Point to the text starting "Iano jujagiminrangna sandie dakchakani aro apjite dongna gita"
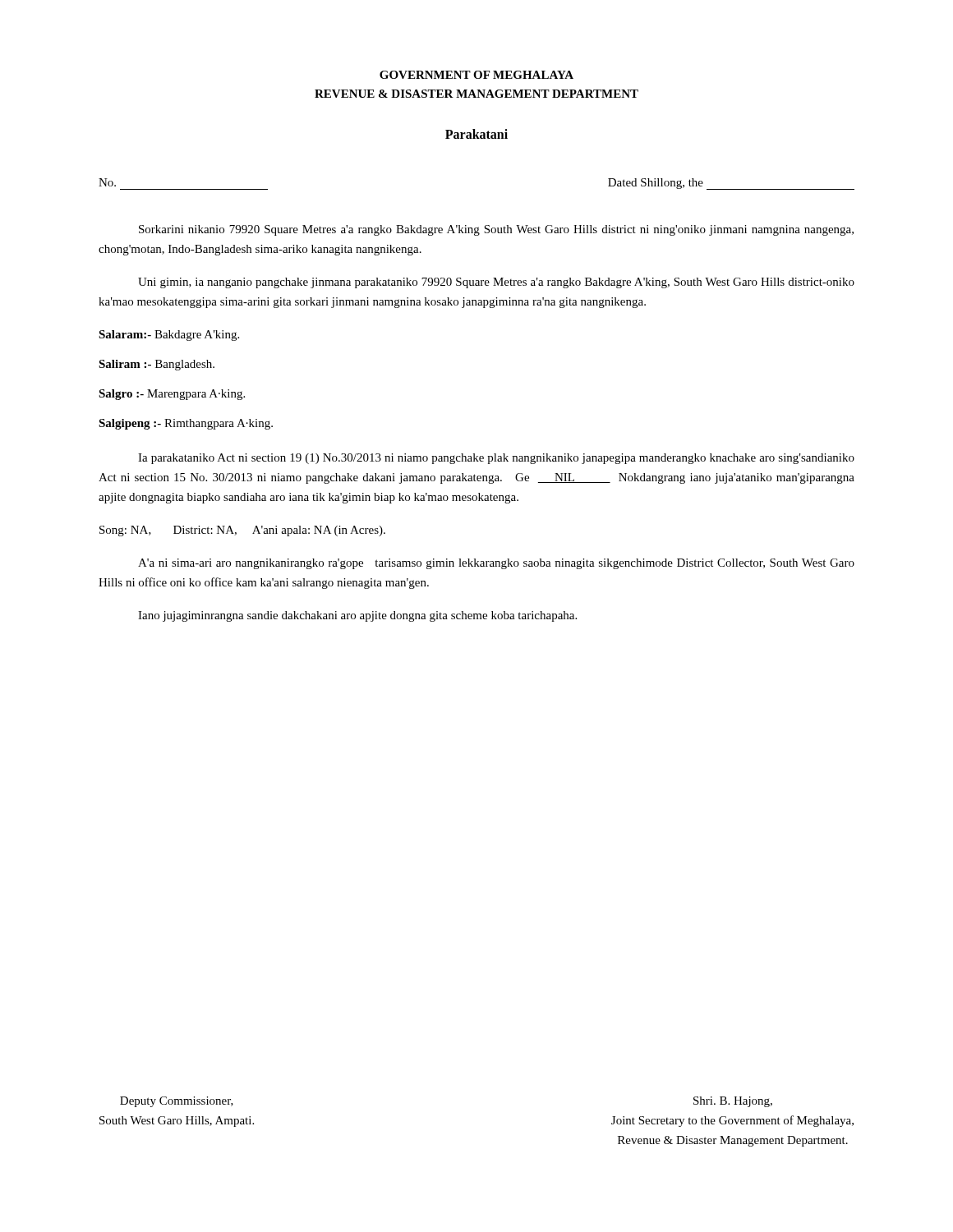Screen dimensions: 1232x953 pyautogui.click(x=358, y=615)
